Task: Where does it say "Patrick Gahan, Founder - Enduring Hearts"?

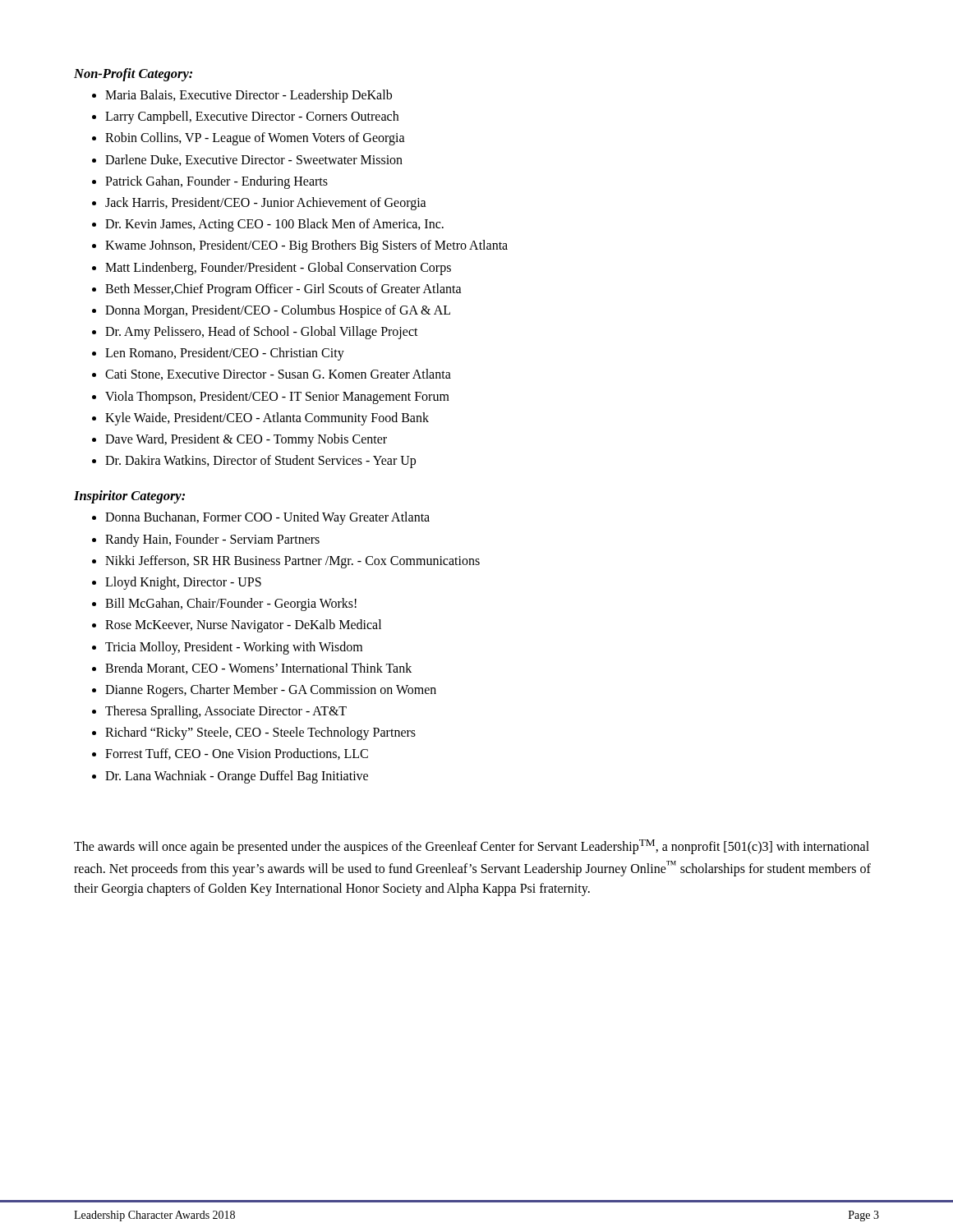Action: (x=216, y=181)
